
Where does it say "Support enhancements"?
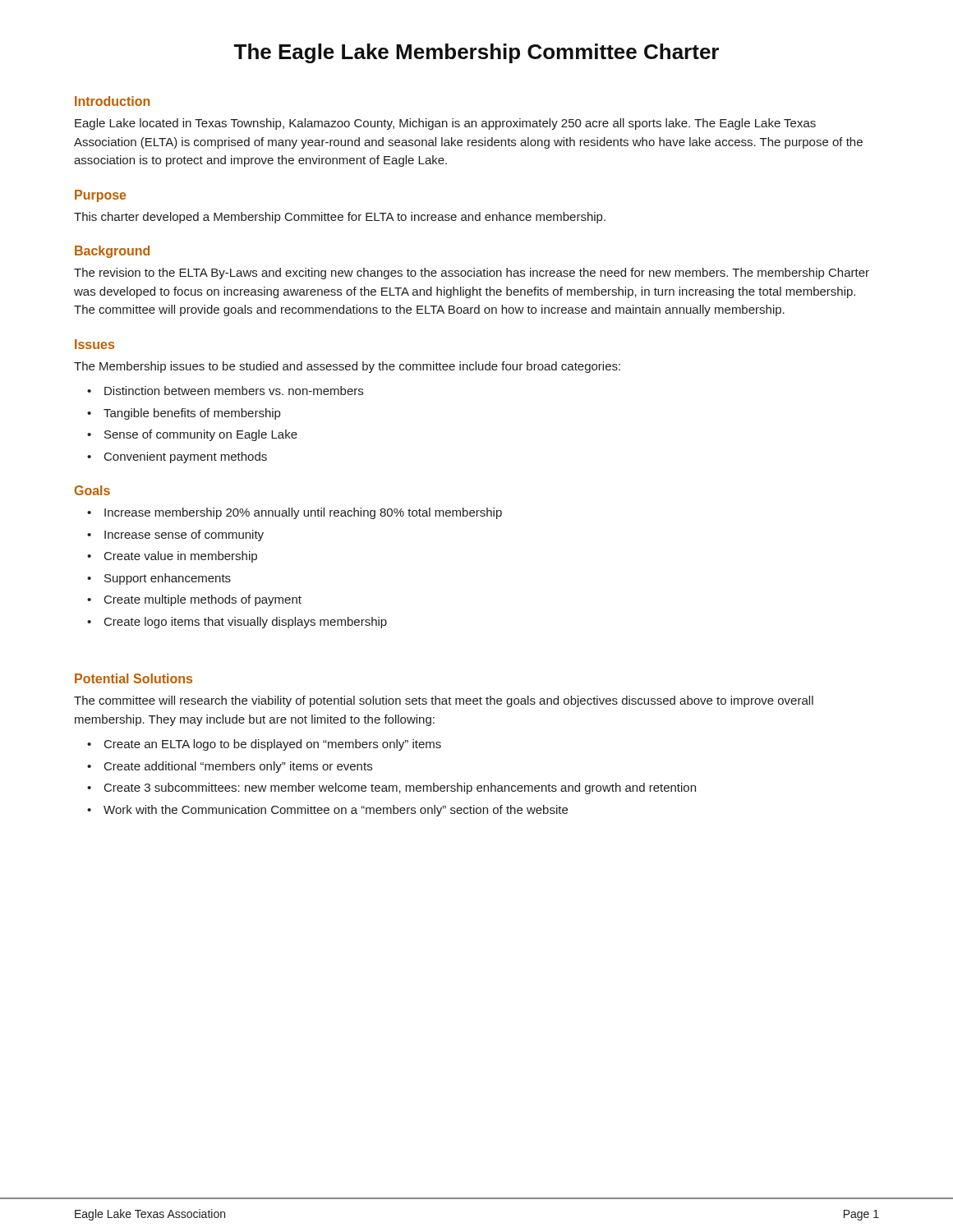tap(159, 579)
